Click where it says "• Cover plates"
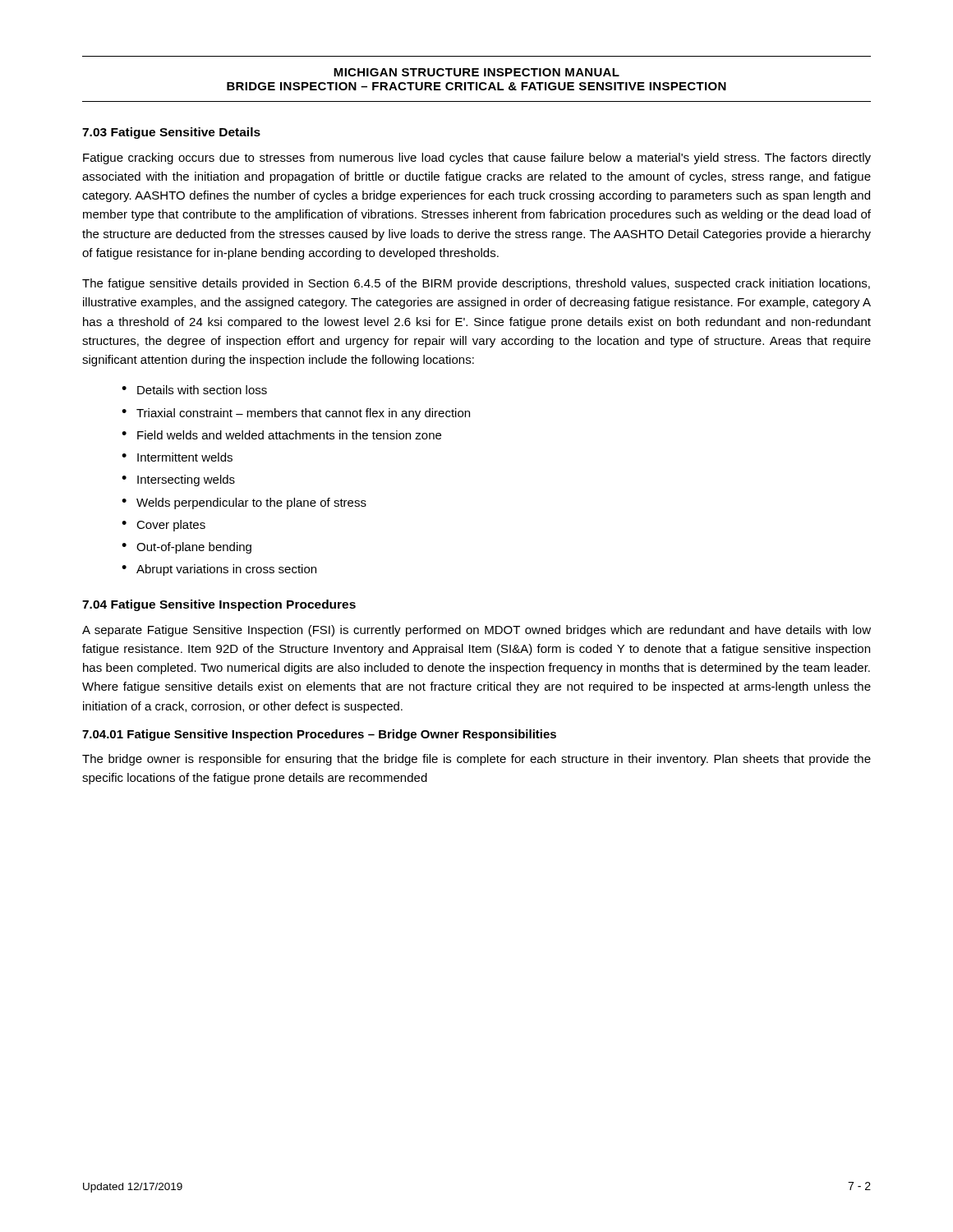Screen dimensions: 1232x953 coord(163,526)
